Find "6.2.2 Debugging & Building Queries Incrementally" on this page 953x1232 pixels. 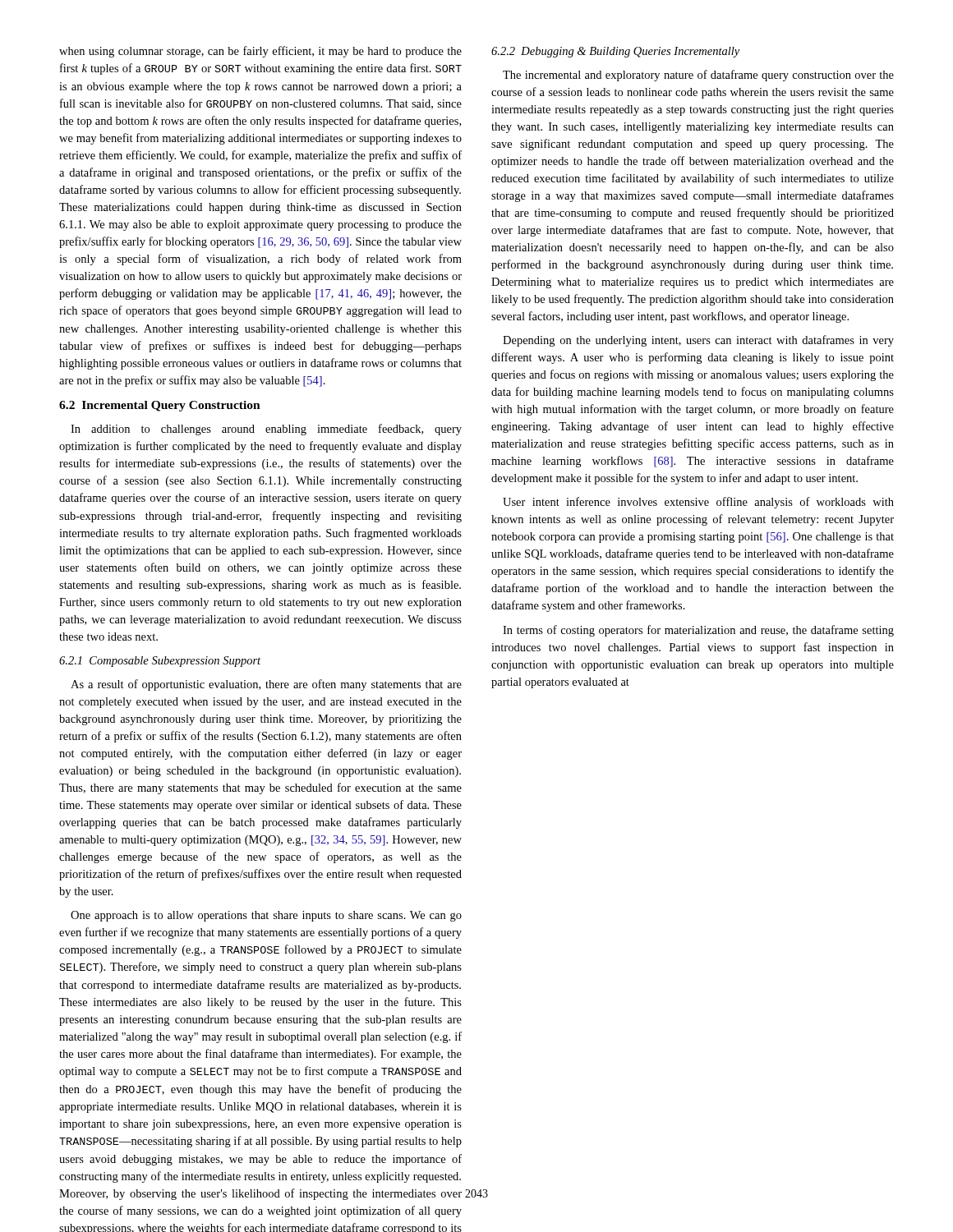point(693,51)
